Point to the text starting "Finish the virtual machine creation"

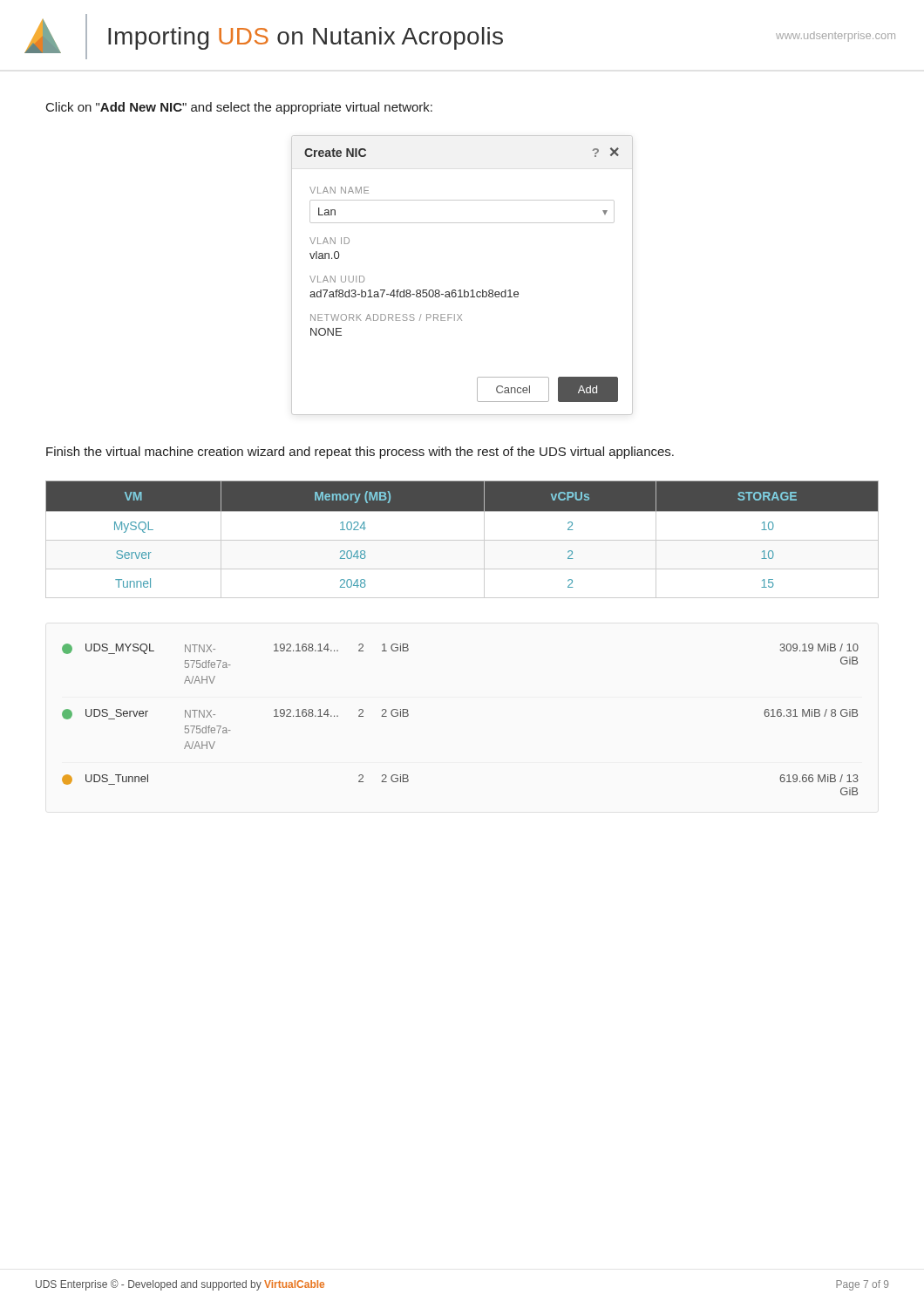(360, 451)
